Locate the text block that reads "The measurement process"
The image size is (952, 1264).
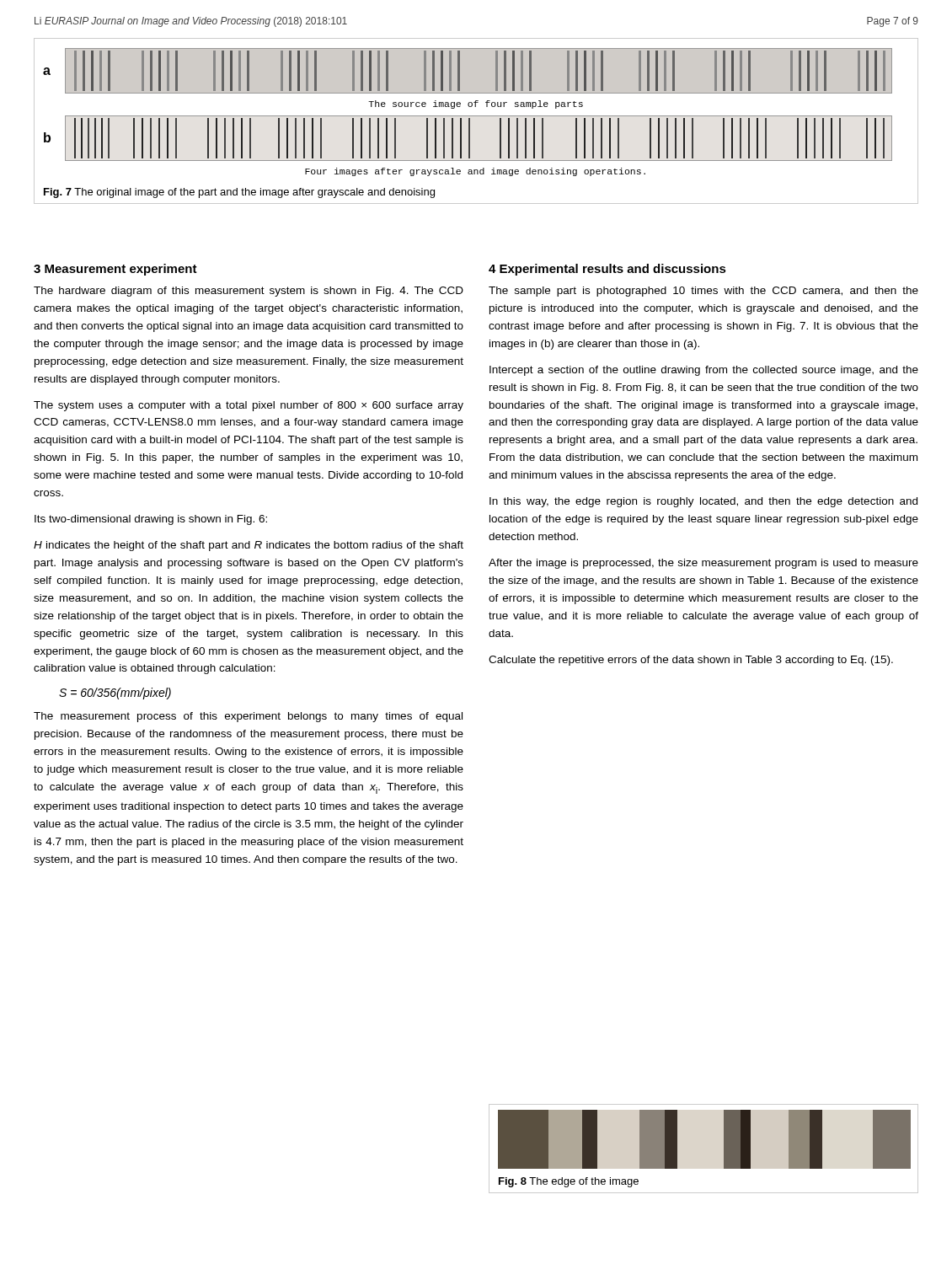(249, 788)
